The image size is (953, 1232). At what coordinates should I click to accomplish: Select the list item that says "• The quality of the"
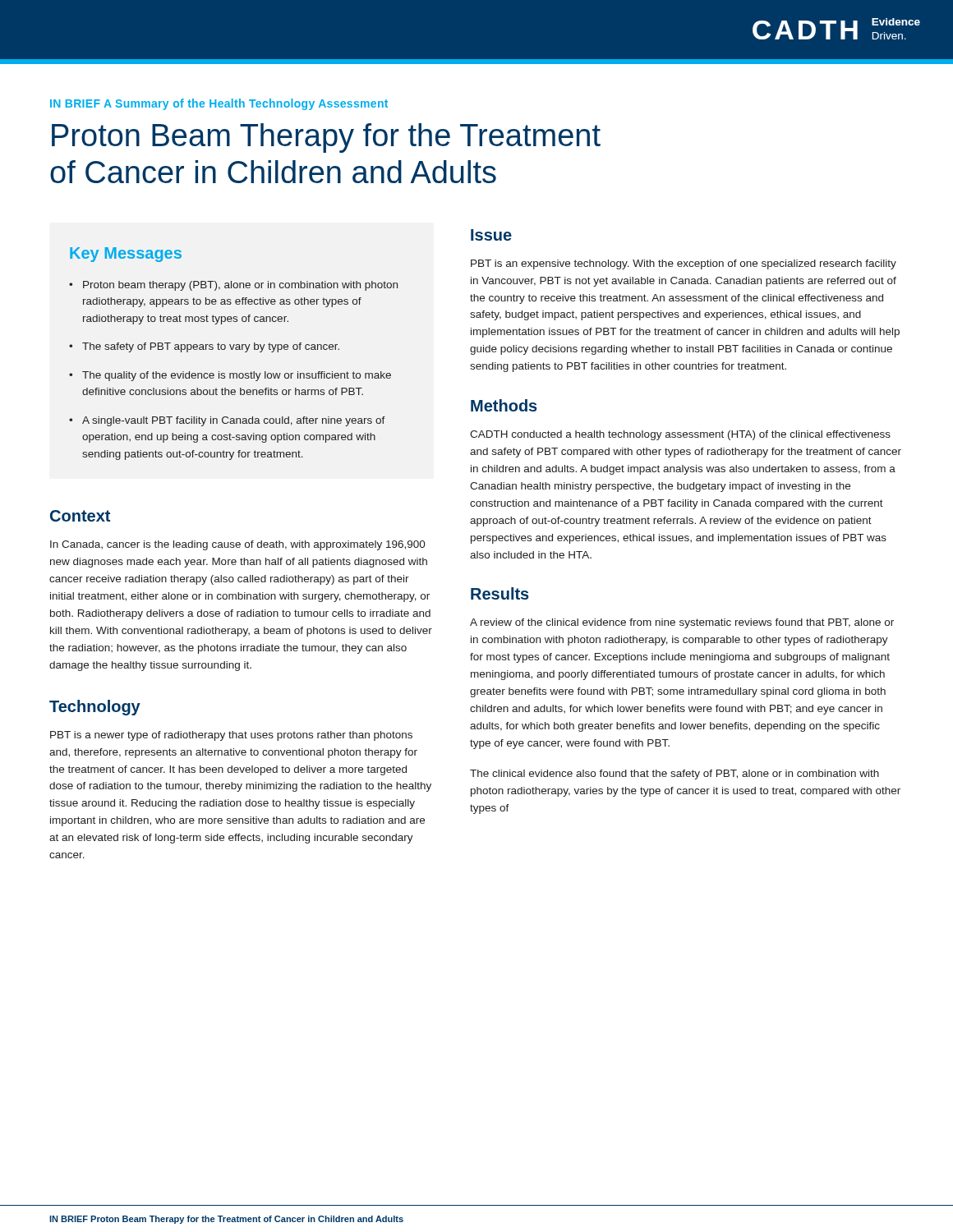click(230, 382)
